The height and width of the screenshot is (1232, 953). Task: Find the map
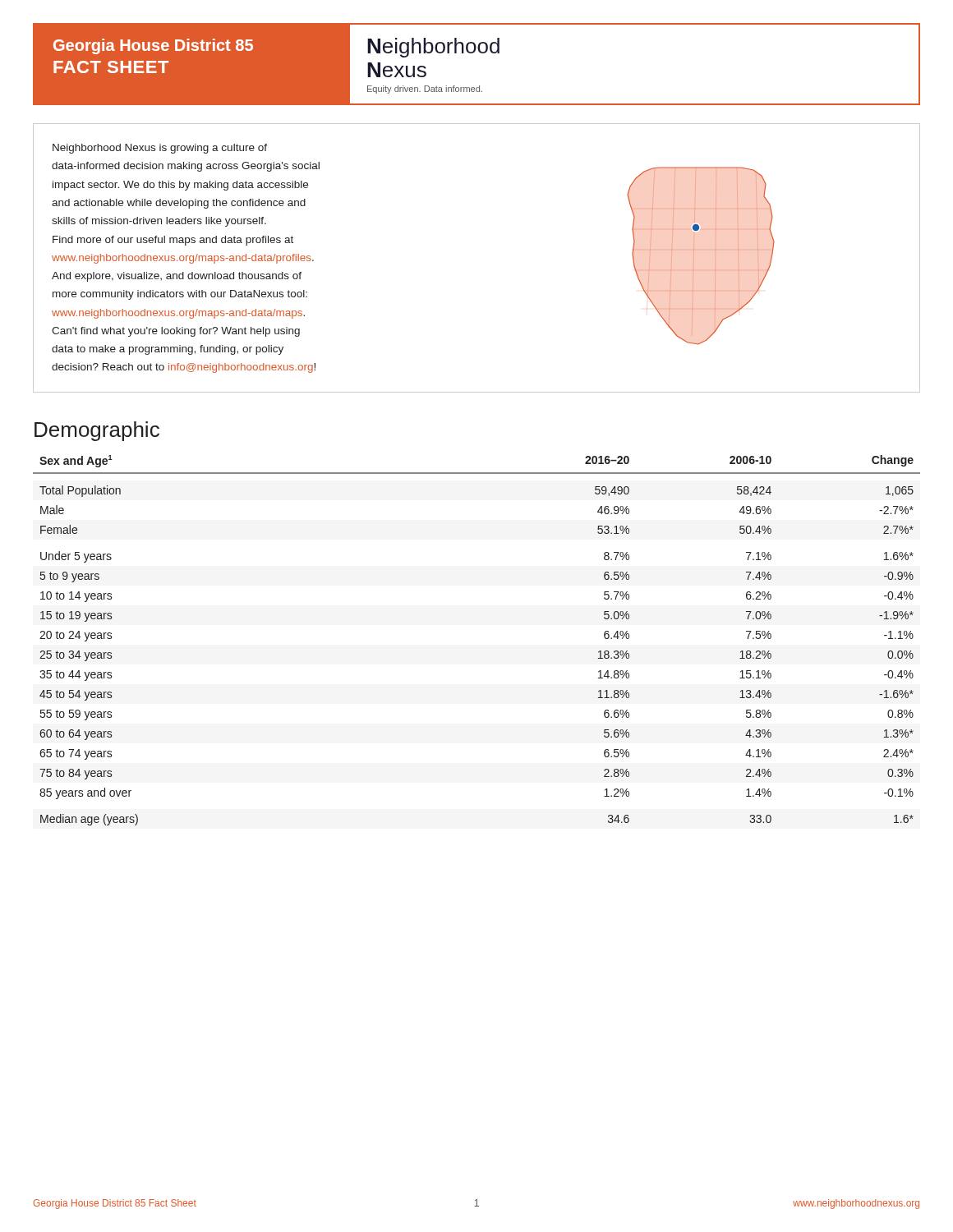[x=700, y=258]
